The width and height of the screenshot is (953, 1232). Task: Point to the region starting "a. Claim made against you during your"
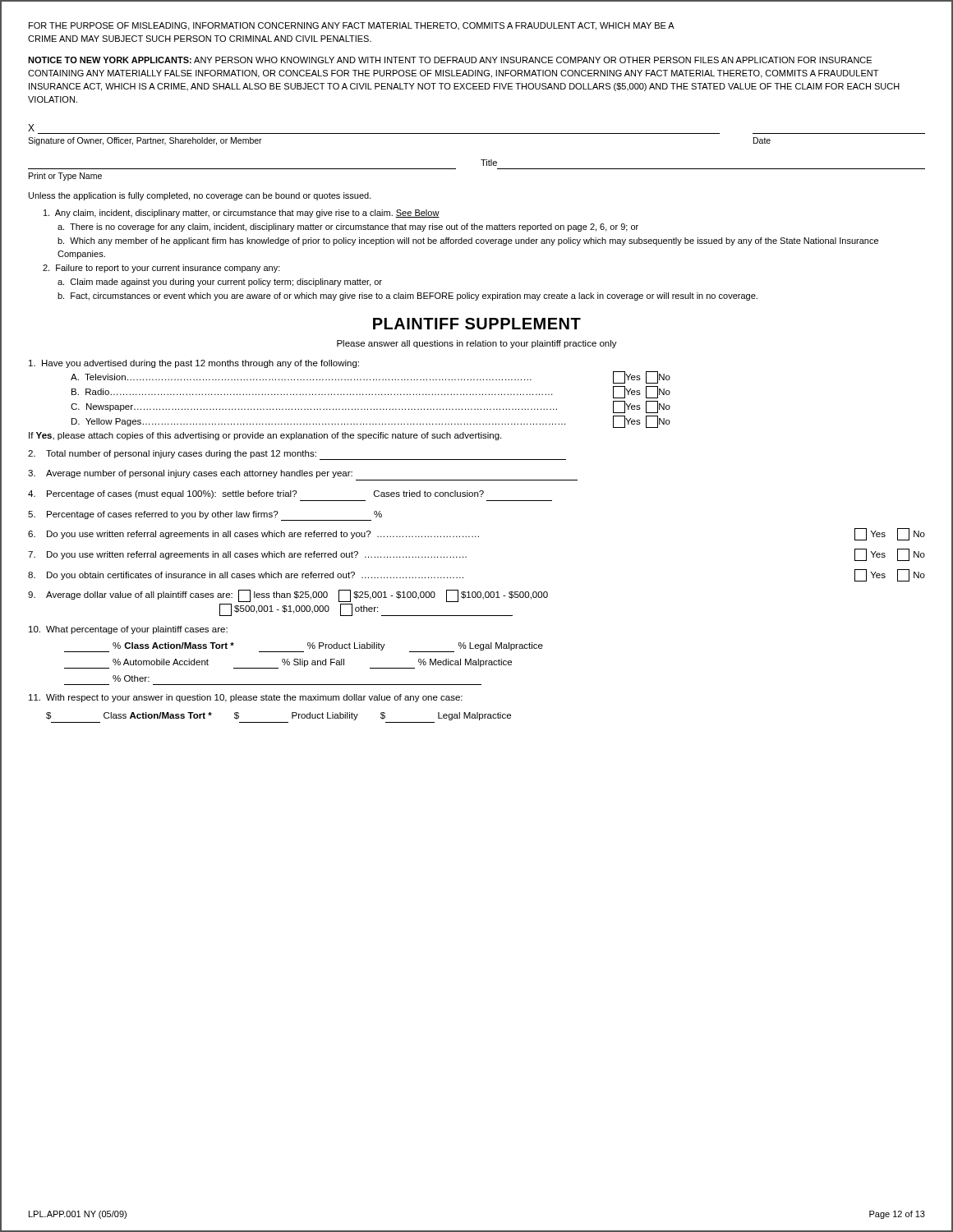[220, 282]
